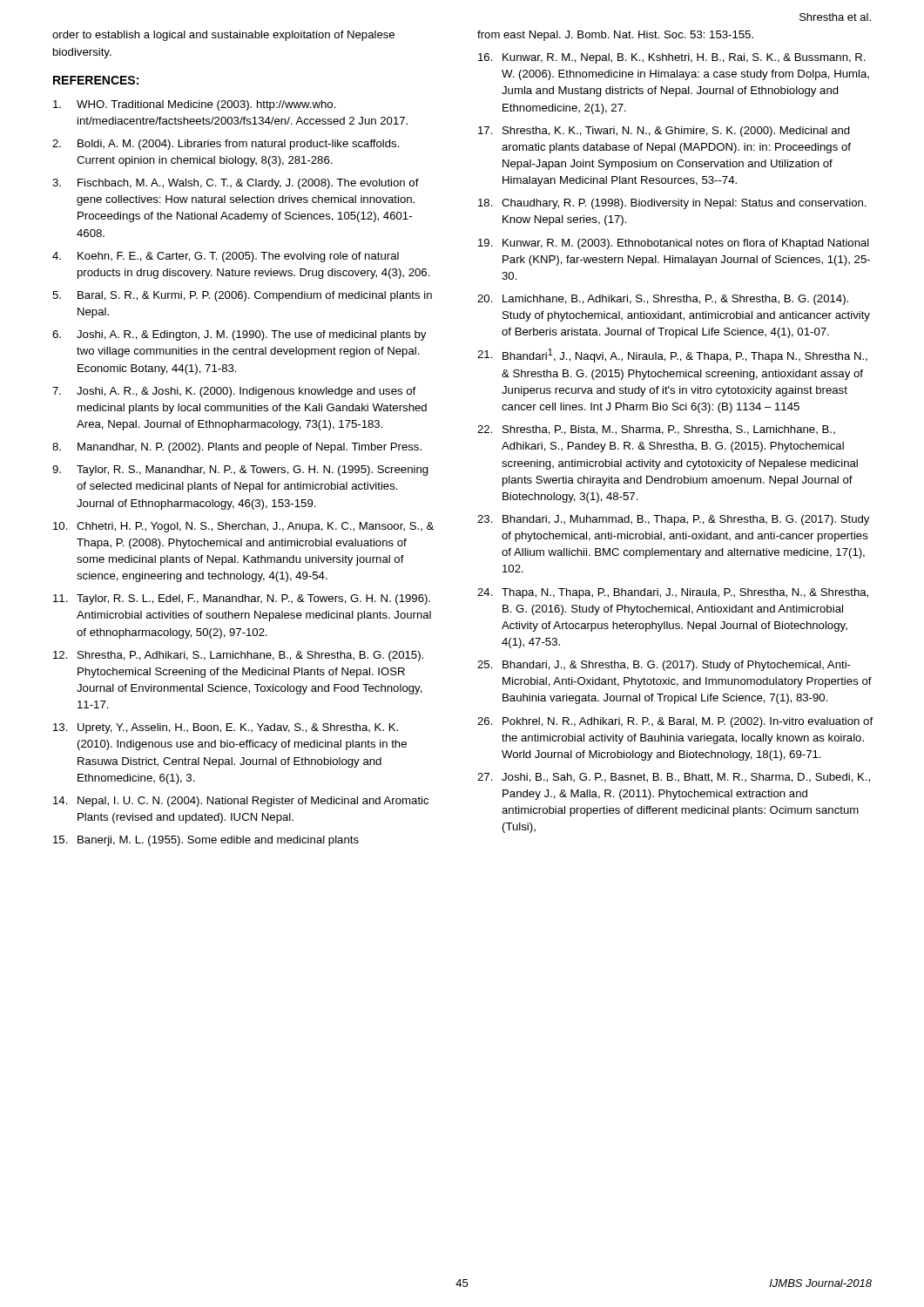
Task: Locate the block of text that opens with "23. Bhandari, J.,"
Action: point(675,544)
